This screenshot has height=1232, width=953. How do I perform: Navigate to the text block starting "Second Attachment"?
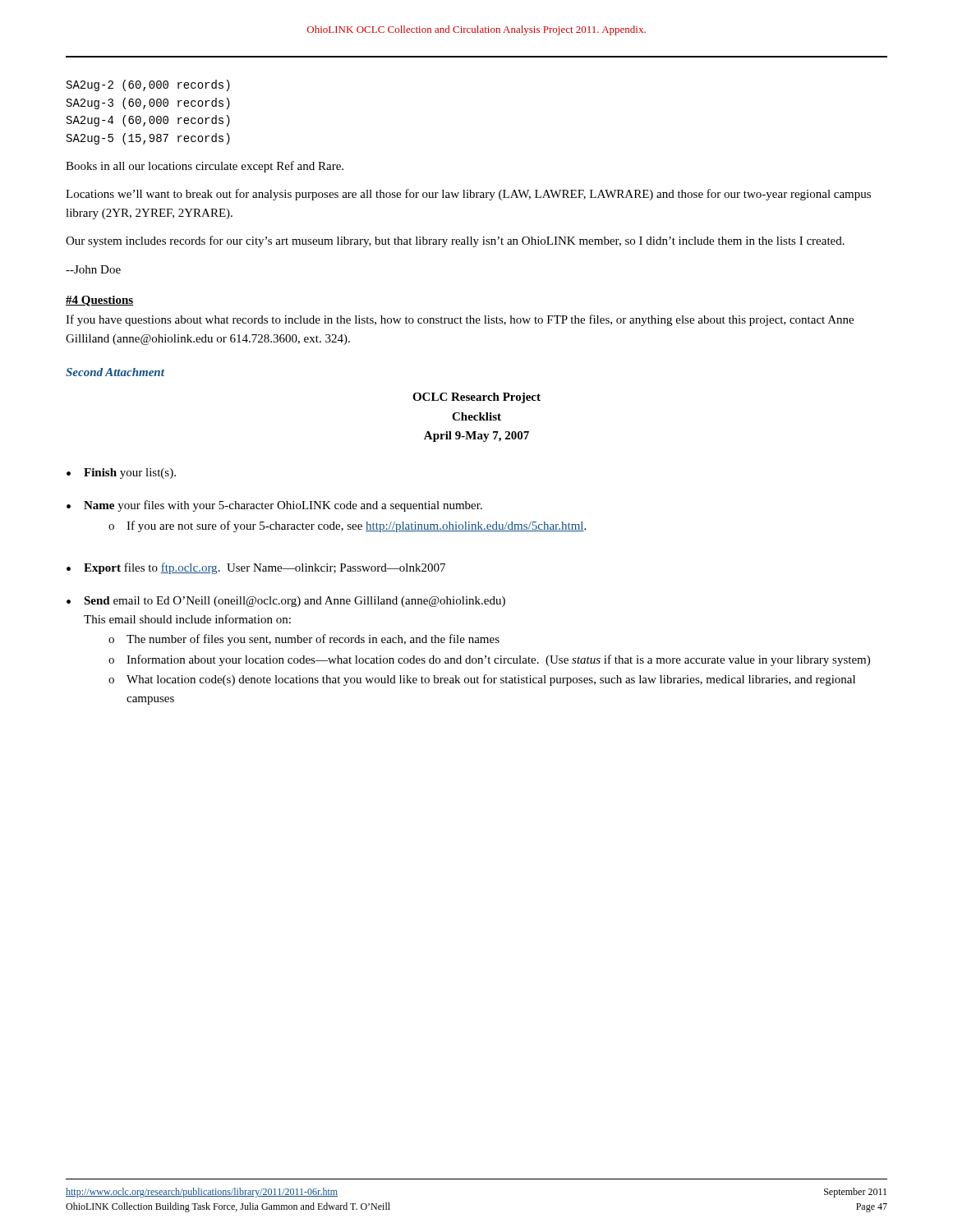[x=115, y=372]
